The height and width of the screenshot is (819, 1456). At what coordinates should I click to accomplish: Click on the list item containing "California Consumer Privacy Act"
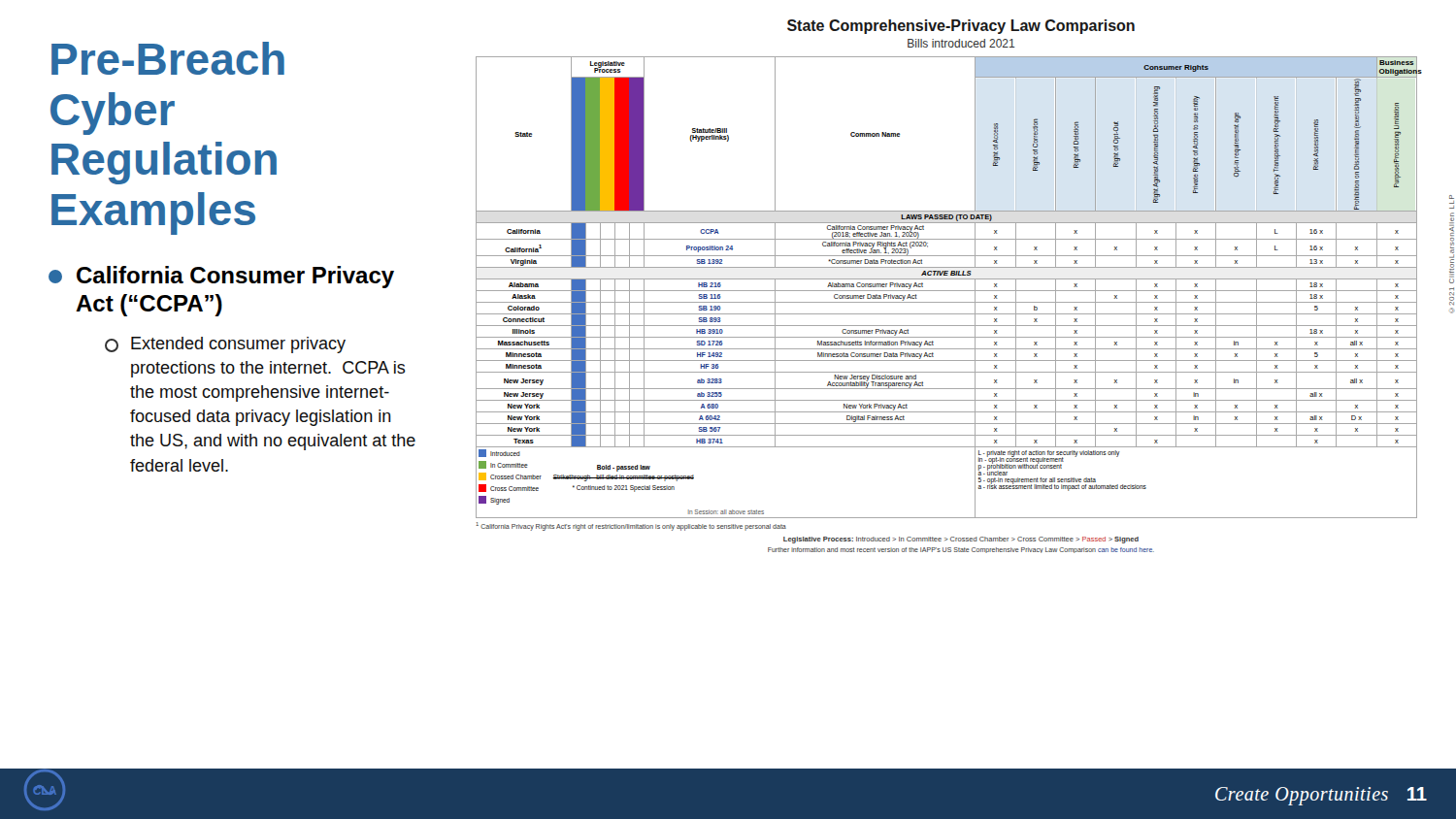point(233,373)
